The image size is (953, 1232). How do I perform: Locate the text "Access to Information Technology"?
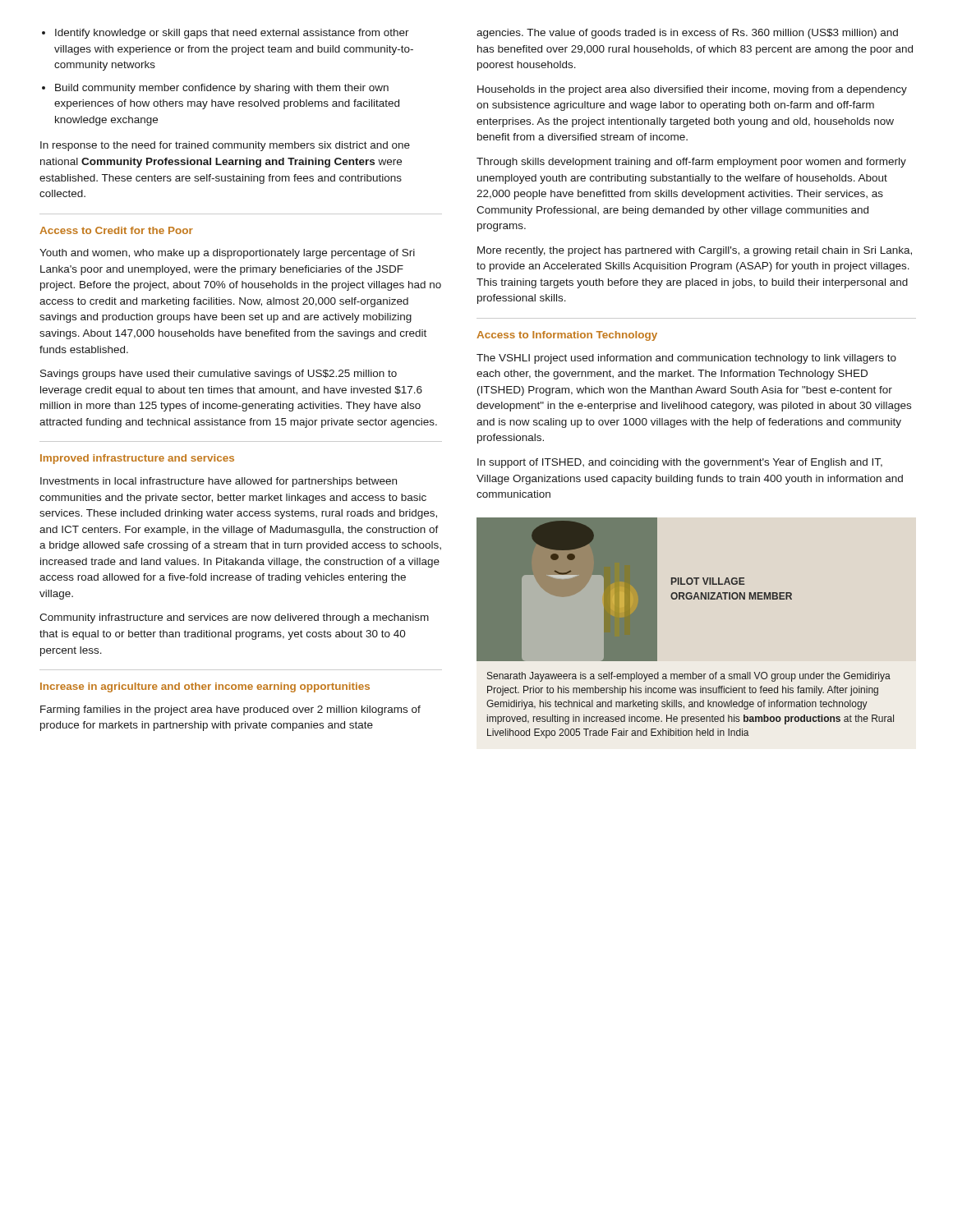pos(567,335)
